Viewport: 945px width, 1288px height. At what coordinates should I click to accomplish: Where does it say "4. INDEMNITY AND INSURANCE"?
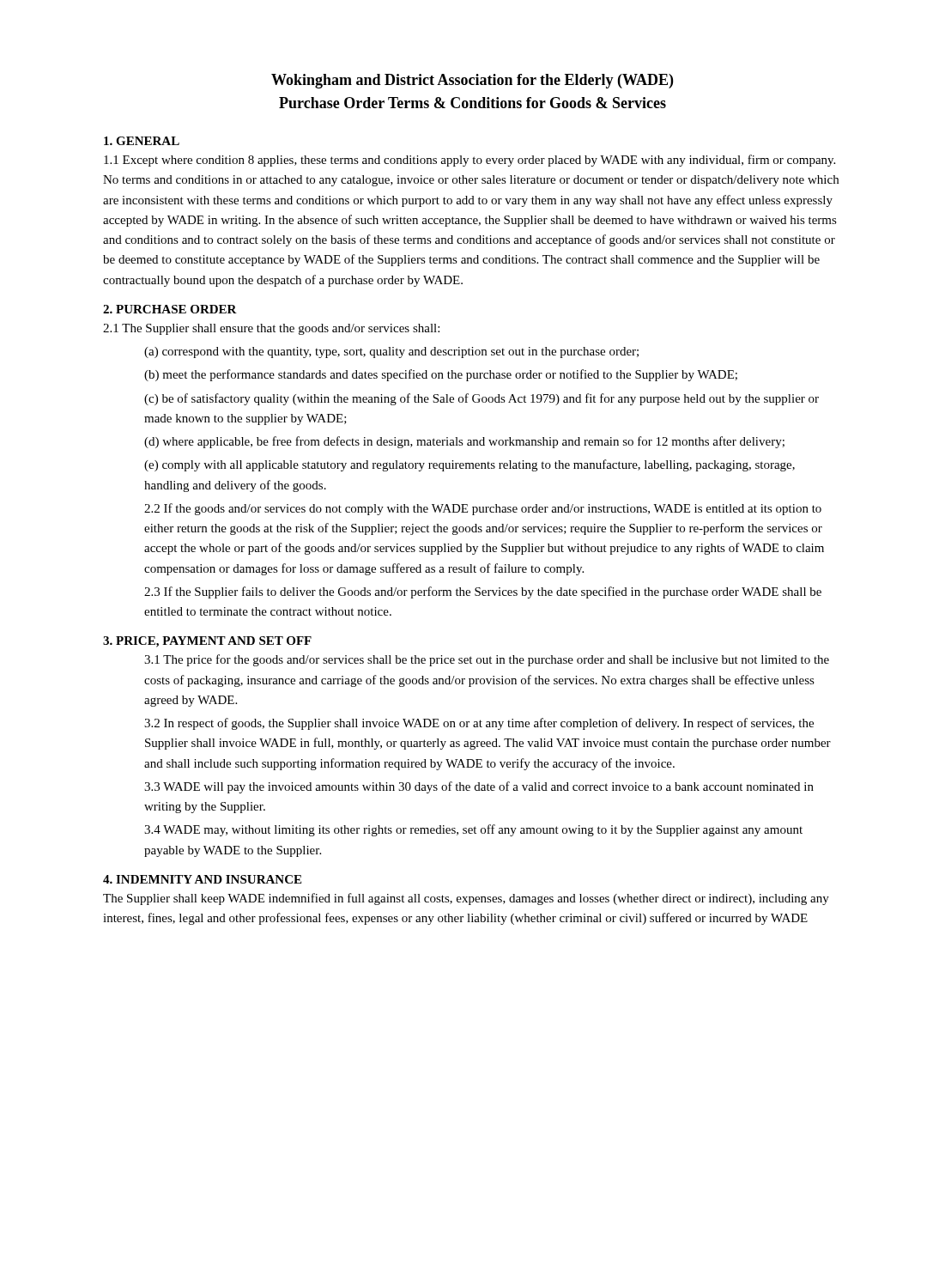tap(203, 879)
